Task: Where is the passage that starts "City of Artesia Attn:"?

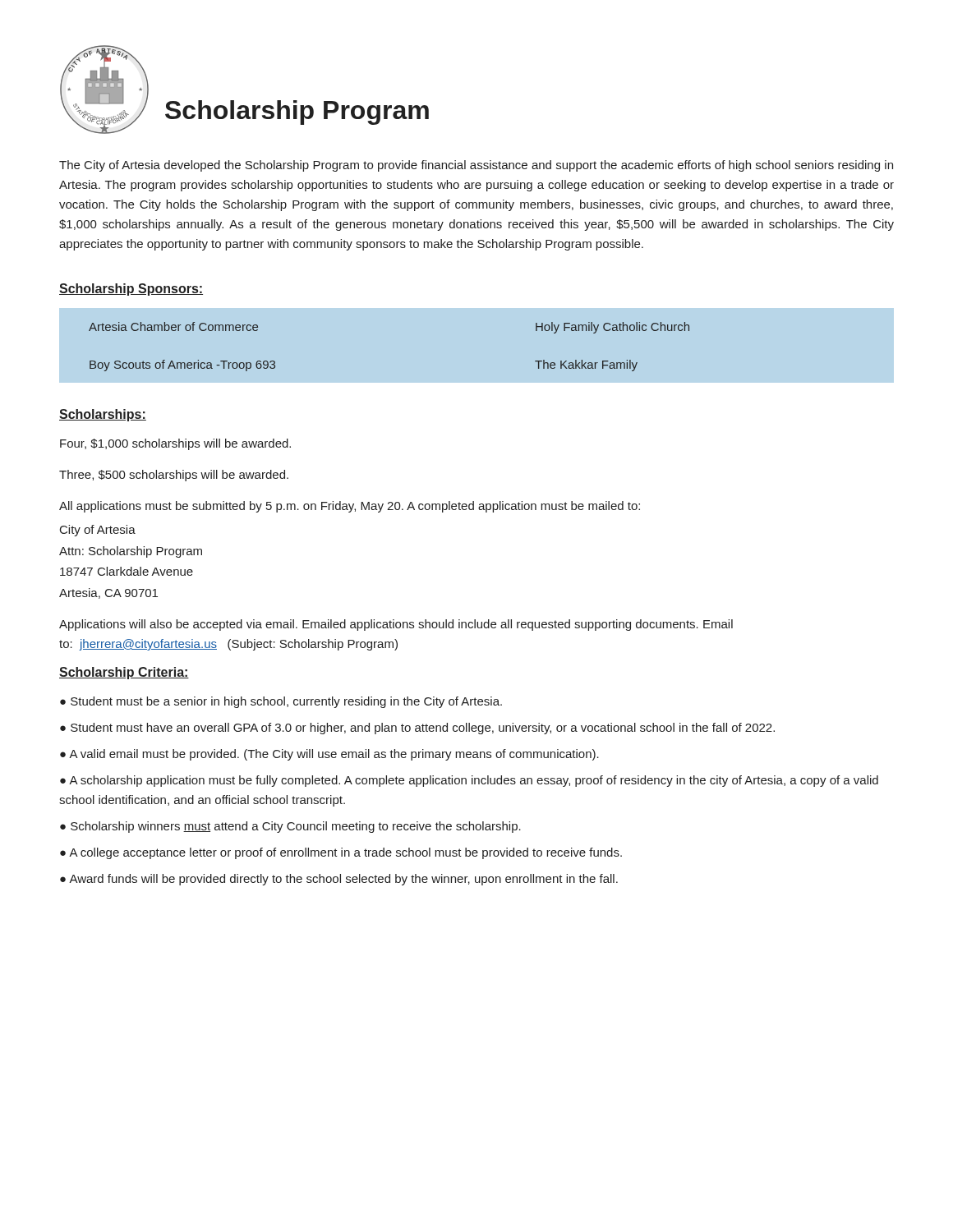Action: [x=131, y=561]
